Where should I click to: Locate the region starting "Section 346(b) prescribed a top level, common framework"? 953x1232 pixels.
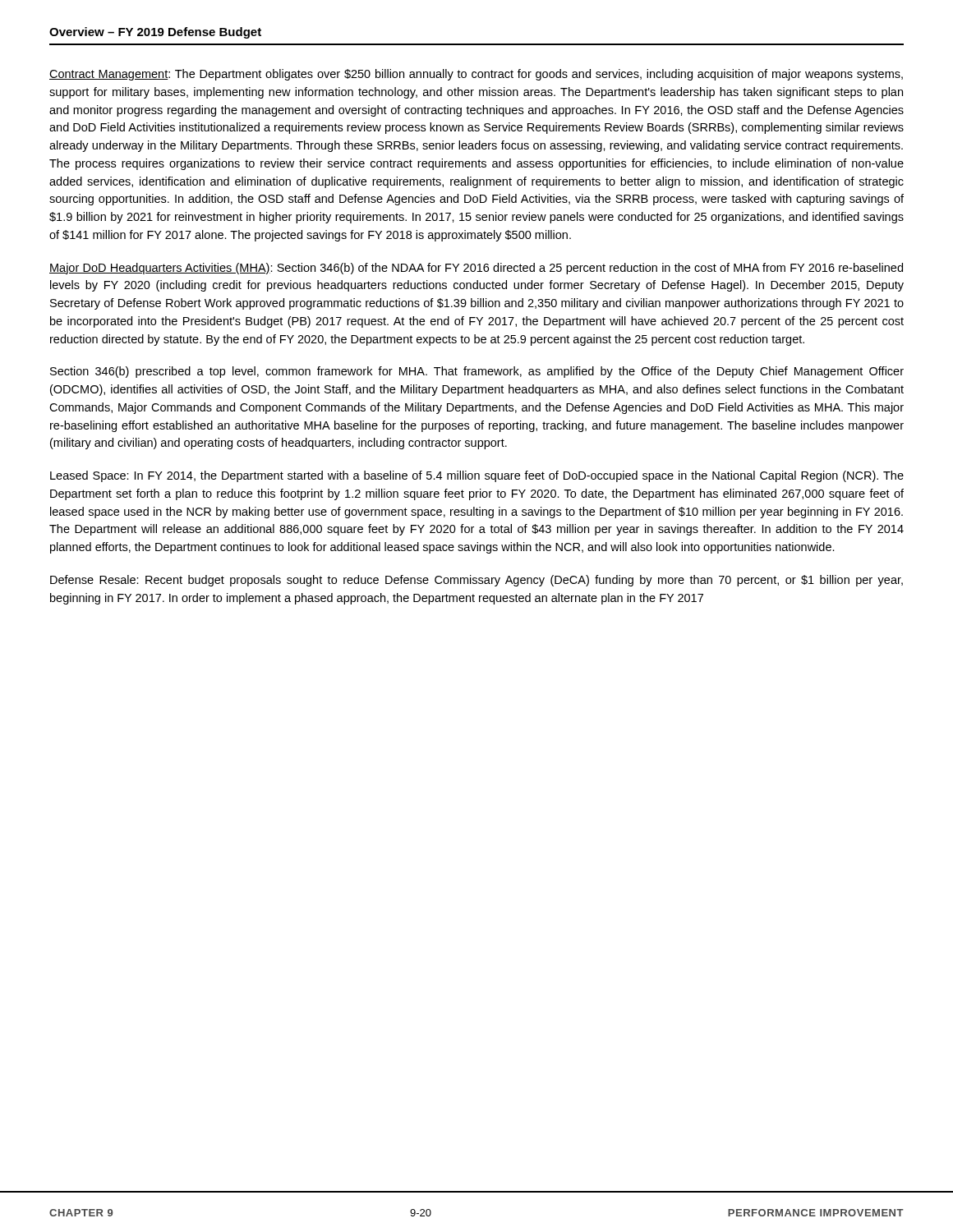tap(476, 407)
